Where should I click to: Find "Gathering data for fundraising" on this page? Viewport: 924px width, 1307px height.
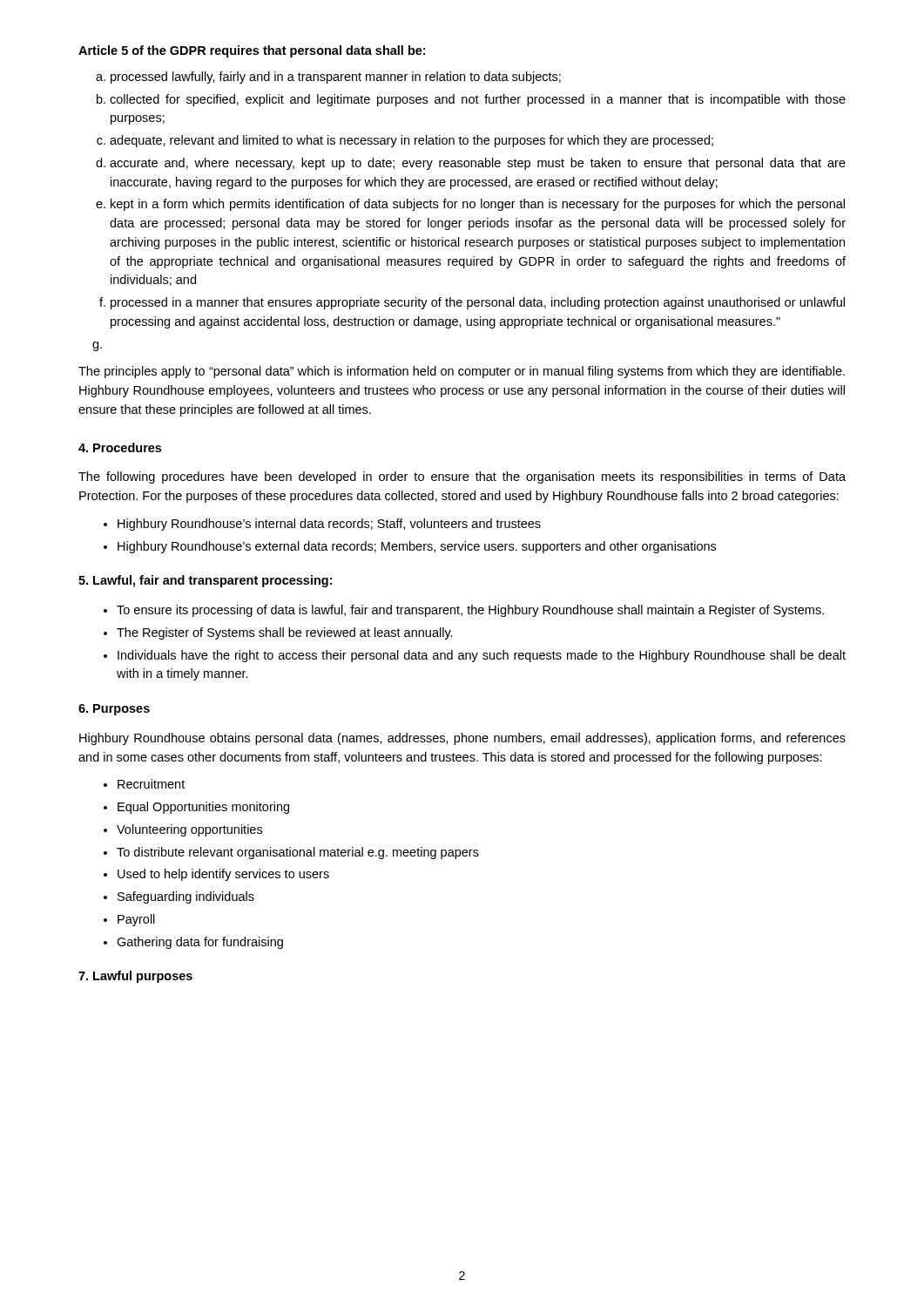pyautogui.click(x=200, y=943)
